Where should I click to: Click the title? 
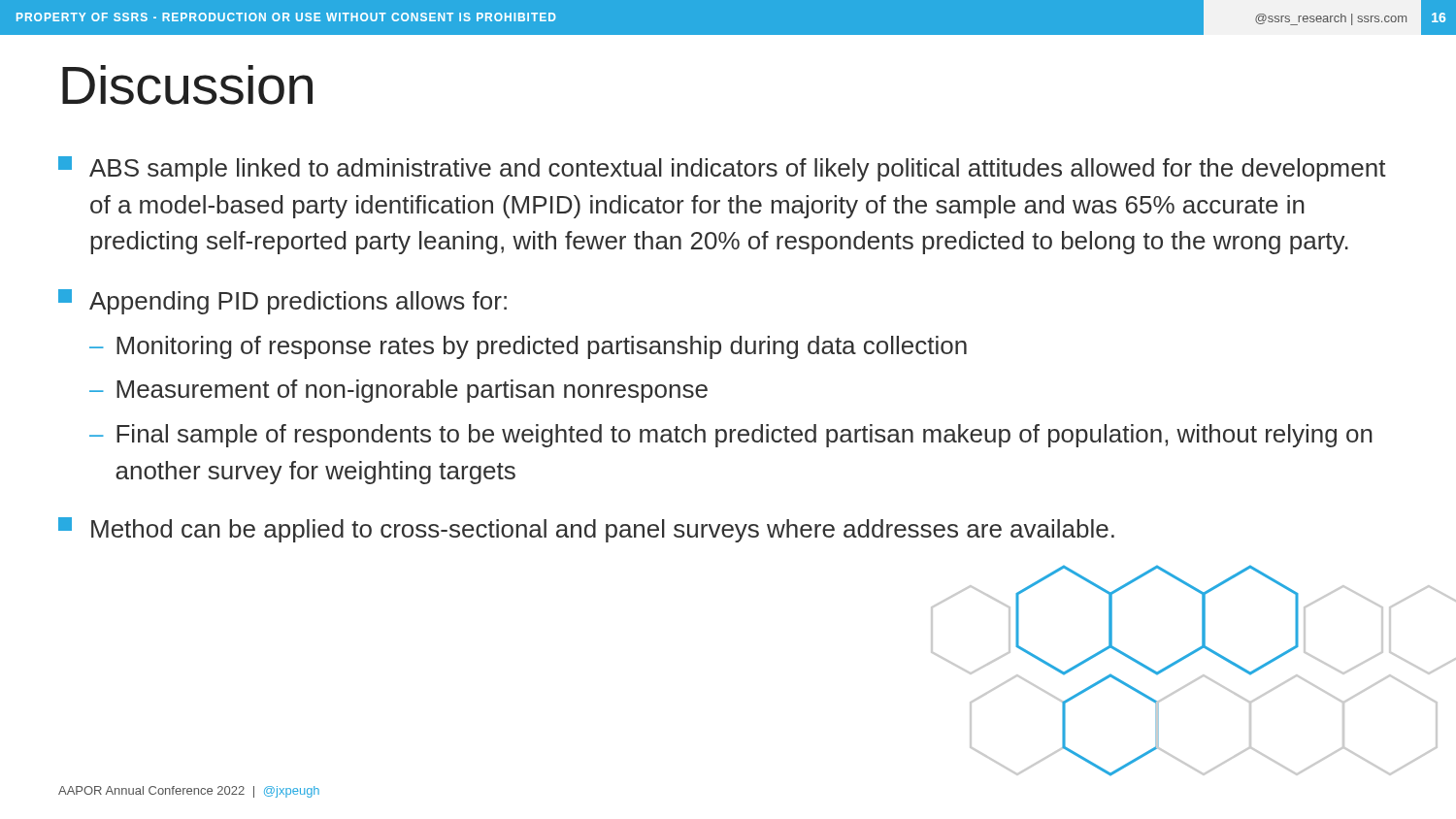coord(187,85)
